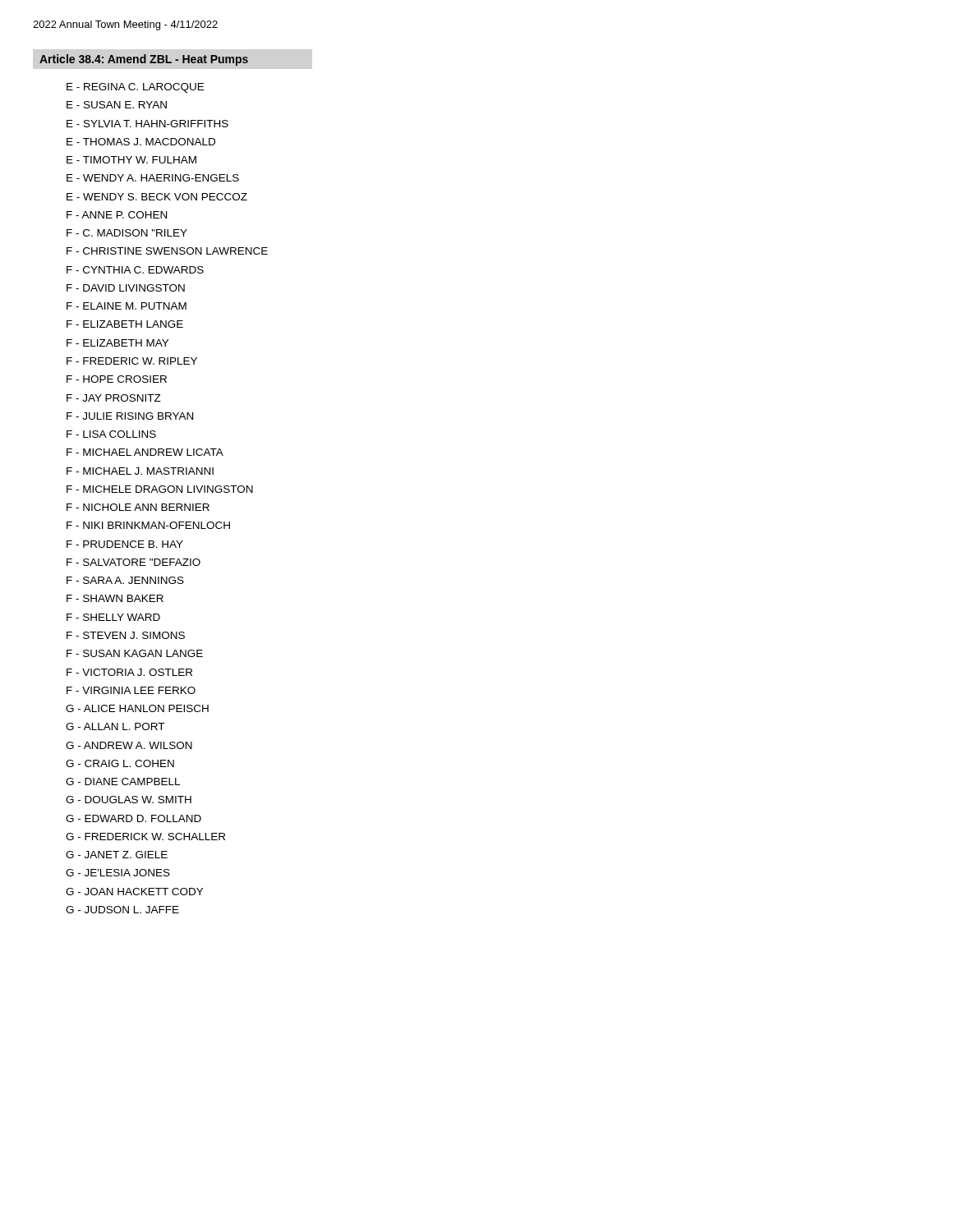Find "F - C. MADISON "RILEY" on this page
Viewport: 953px width, 1232px height.
point(127,233)
